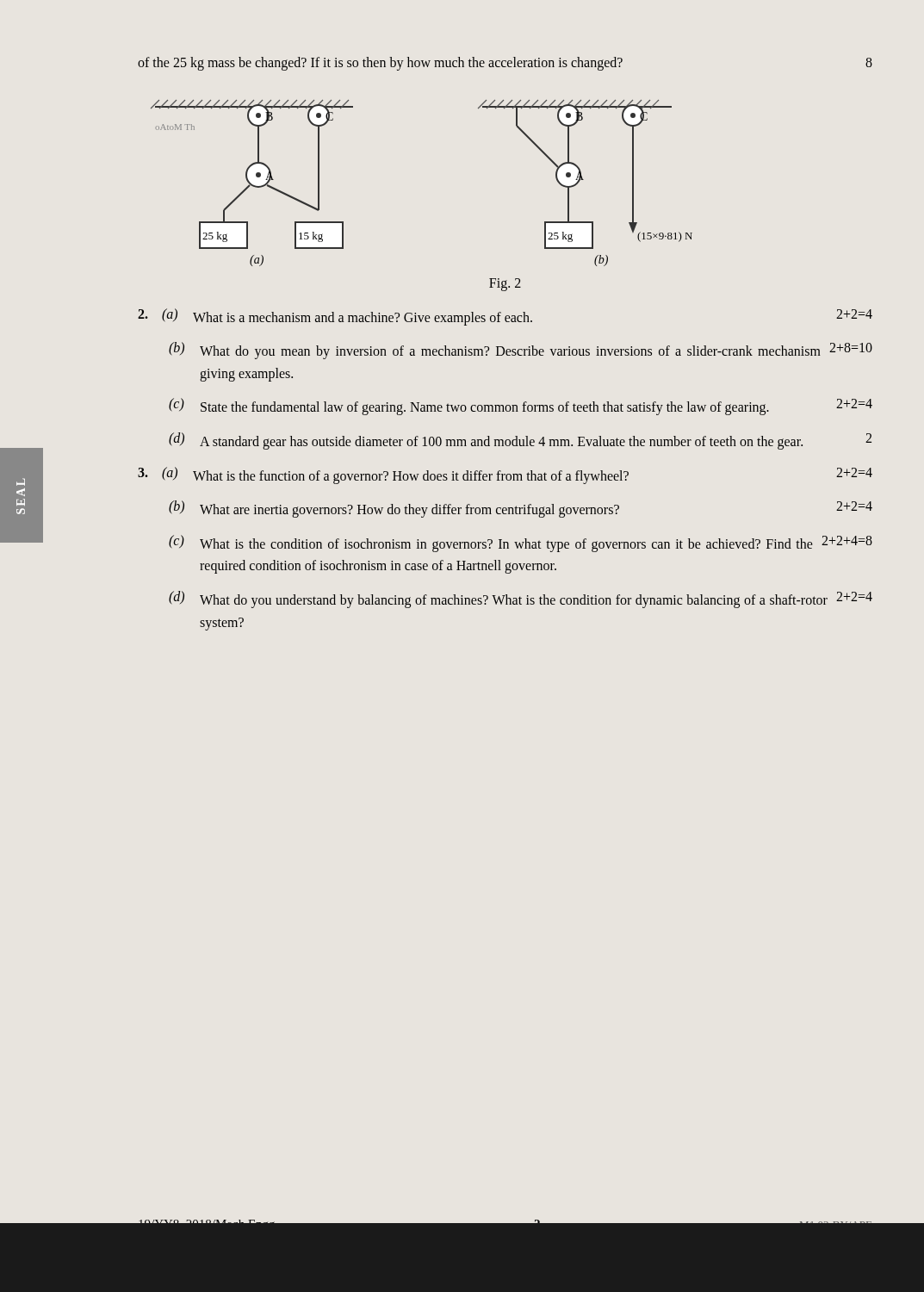The image size is (924, 1292).
Task: Select the text block starting "(d) A standard gear has outside diameter of"
Action: 521,442
